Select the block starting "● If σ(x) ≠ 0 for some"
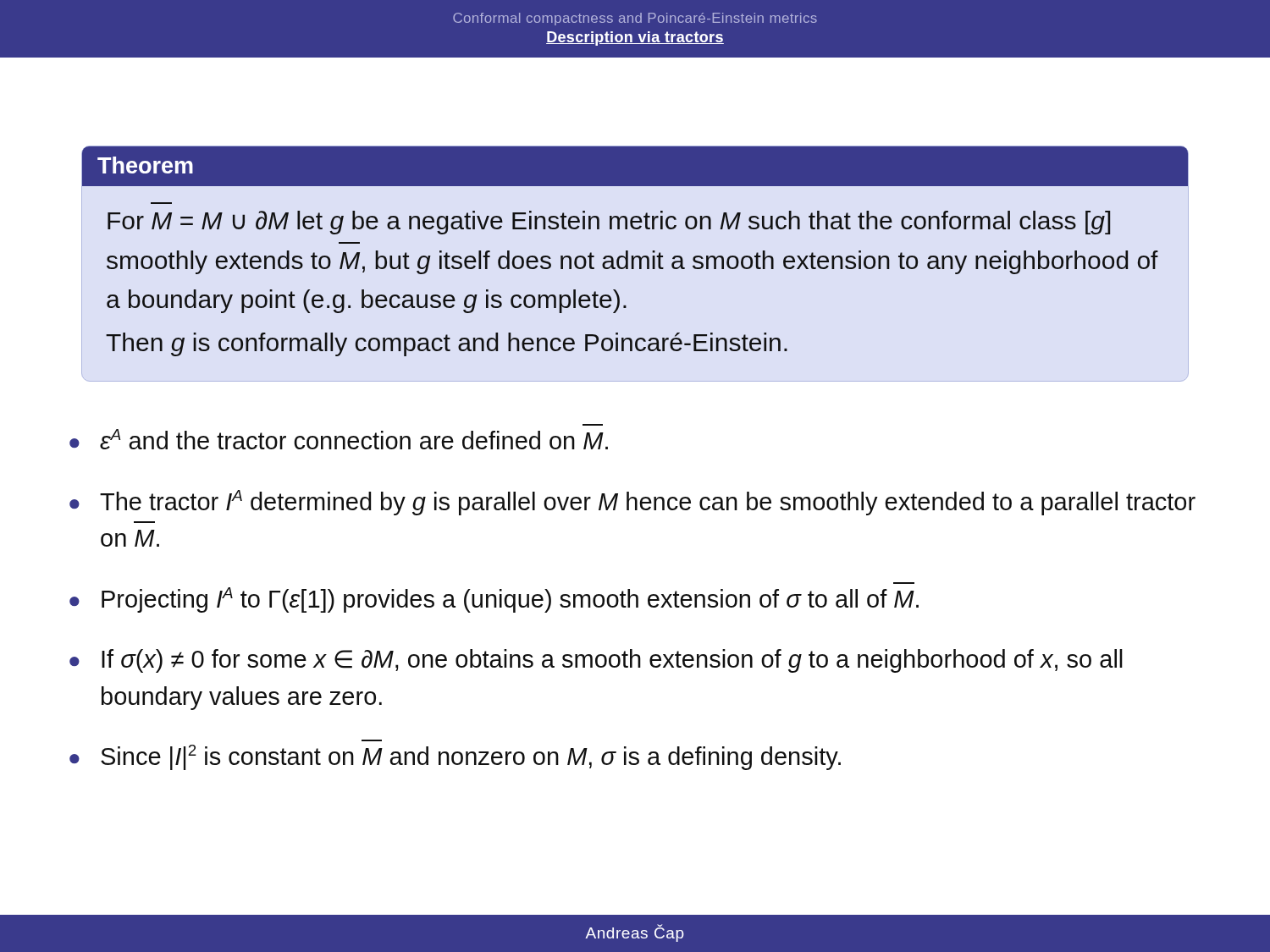Screen dimensions: 952x1270 click(643, 678)
